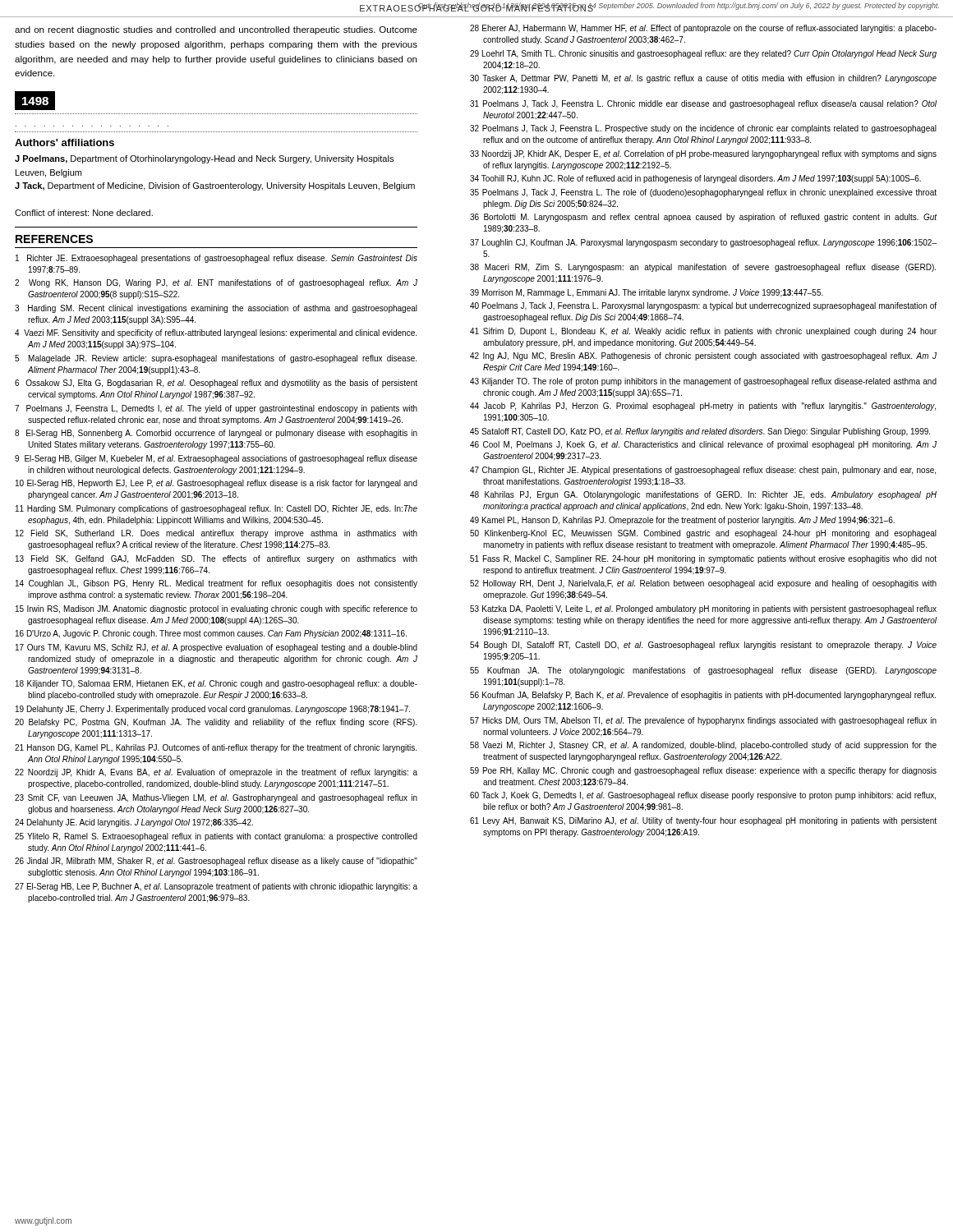Click the passage that begins "45 Sataloff RT, Castell"
This screenshot has height=1232, width=953.
700,431
